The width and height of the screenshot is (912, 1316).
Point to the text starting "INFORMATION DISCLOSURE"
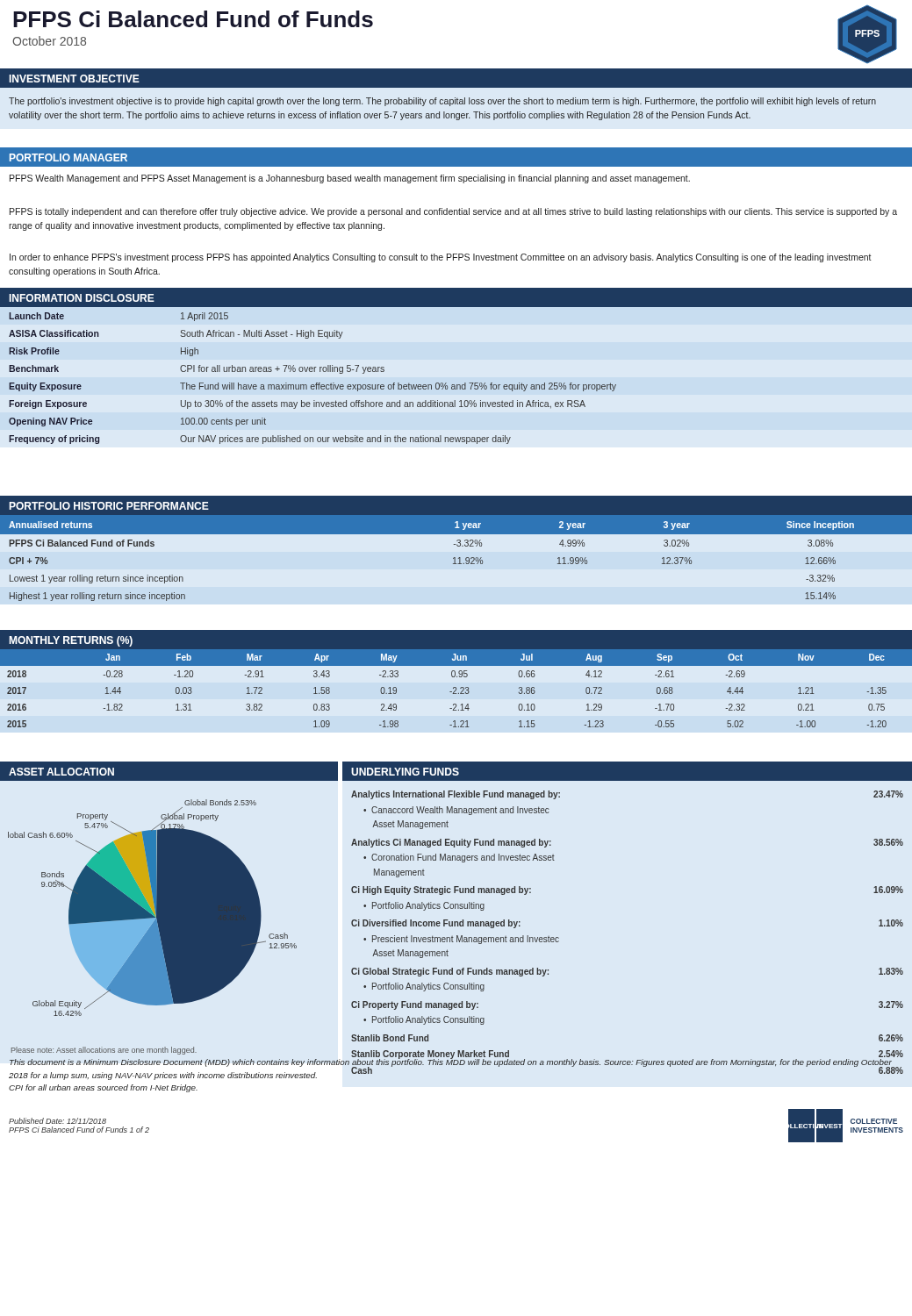click(82, 298)
